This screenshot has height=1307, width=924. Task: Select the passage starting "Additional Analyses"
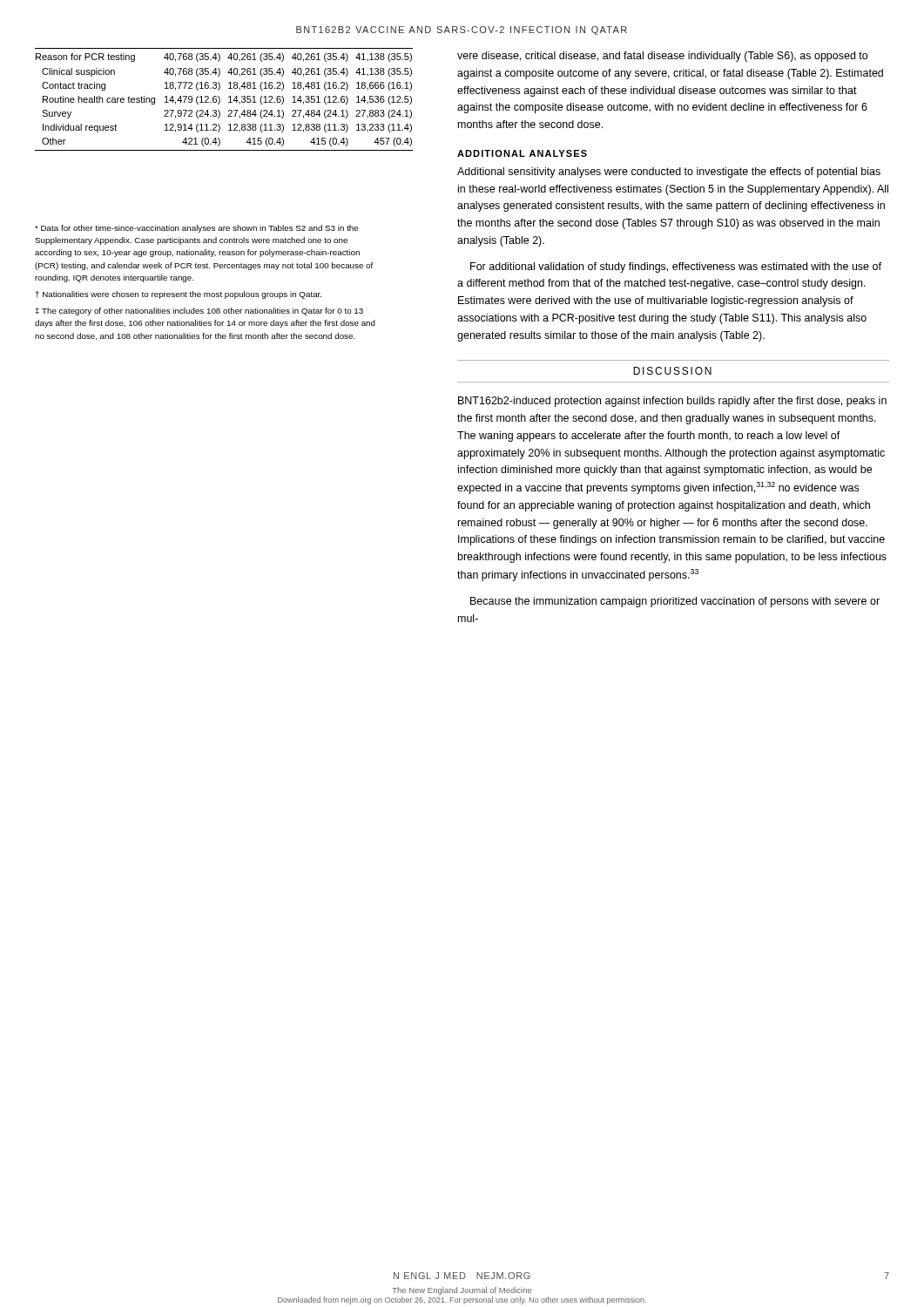pyautogui.click(x=523, y=153)
